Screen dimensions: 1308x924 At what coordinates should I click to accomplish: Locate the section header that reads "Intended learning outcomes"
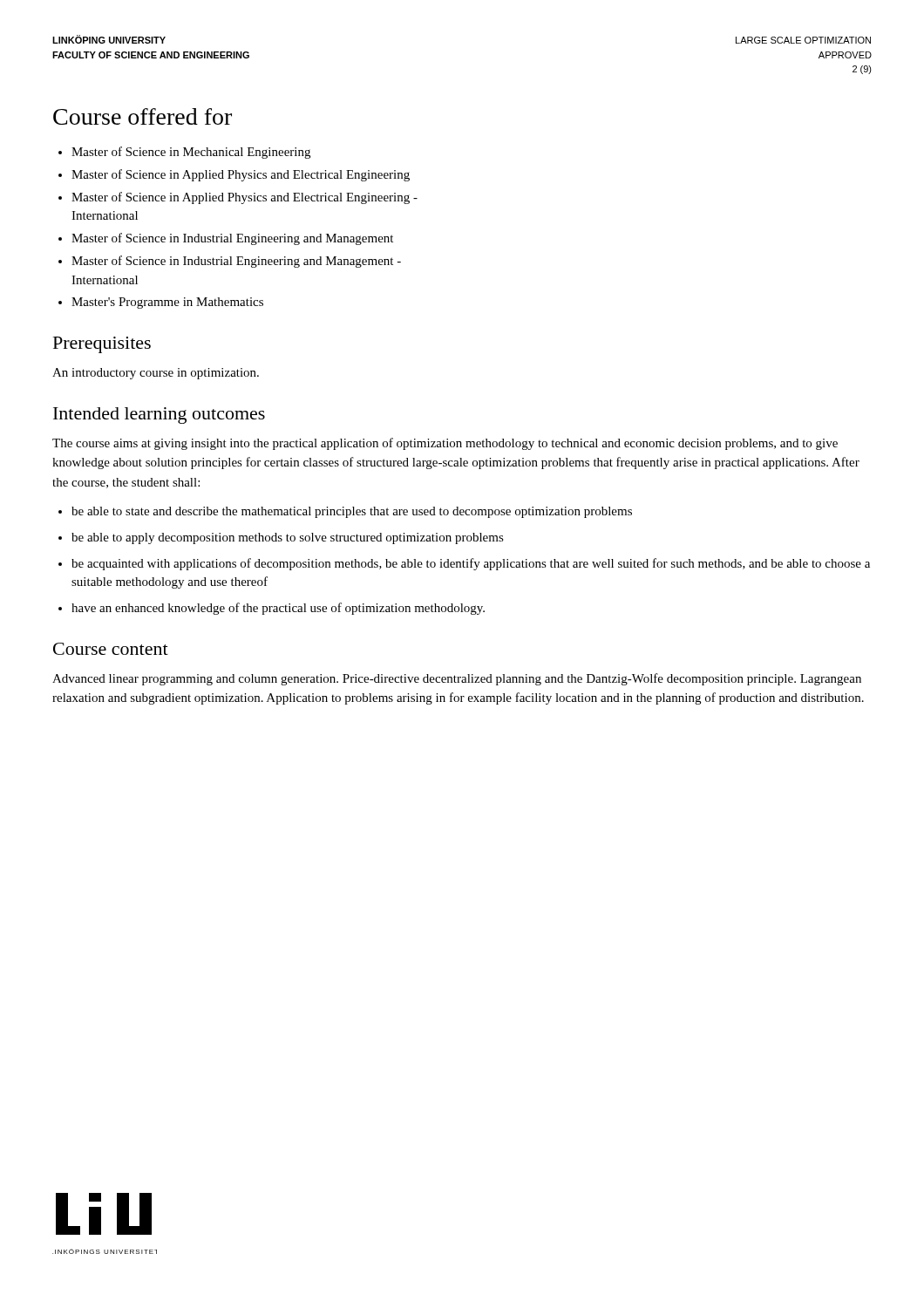pyautogui.click(x=159, y=416)
